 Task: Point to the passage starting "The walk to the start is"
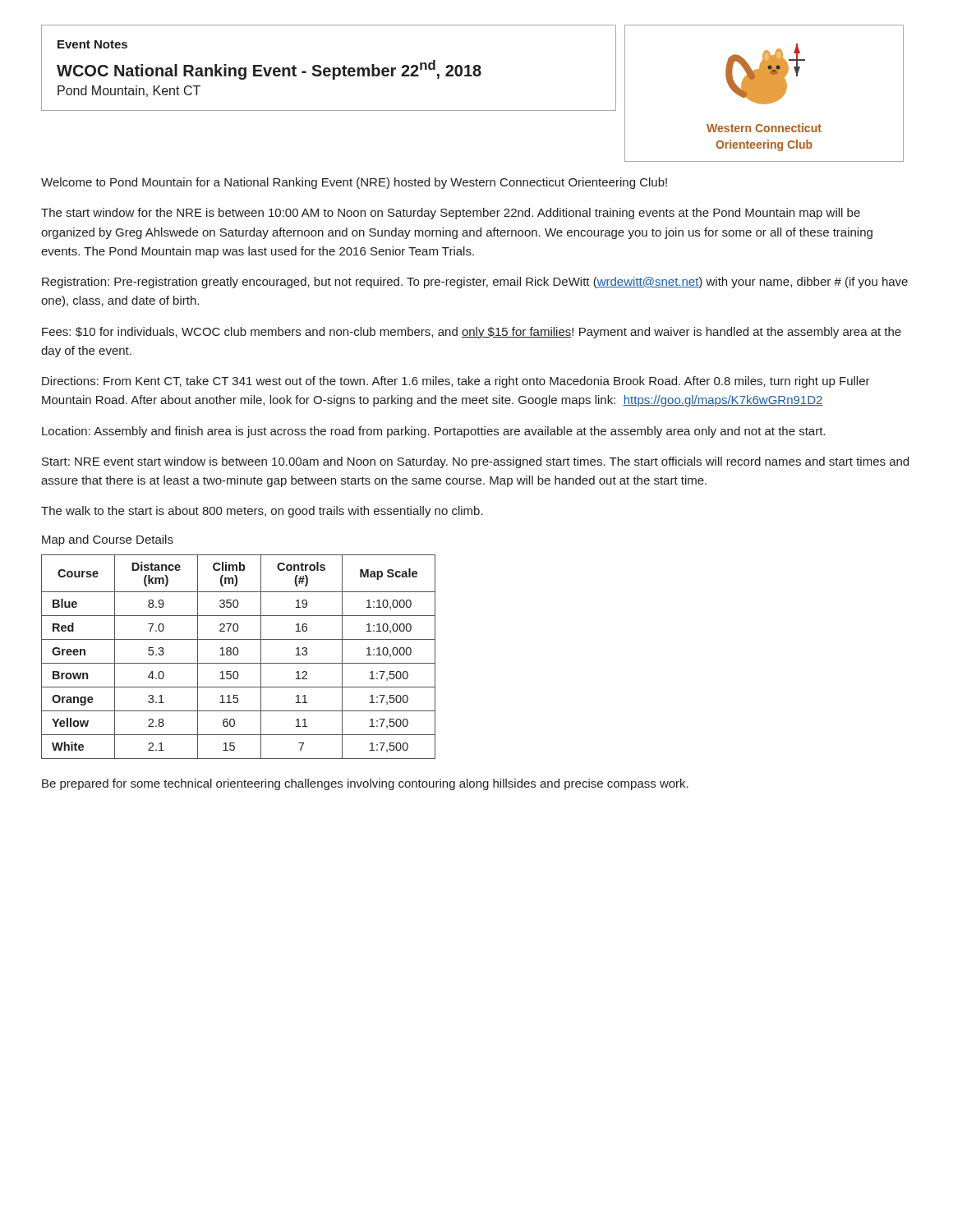tap(476, 511)
